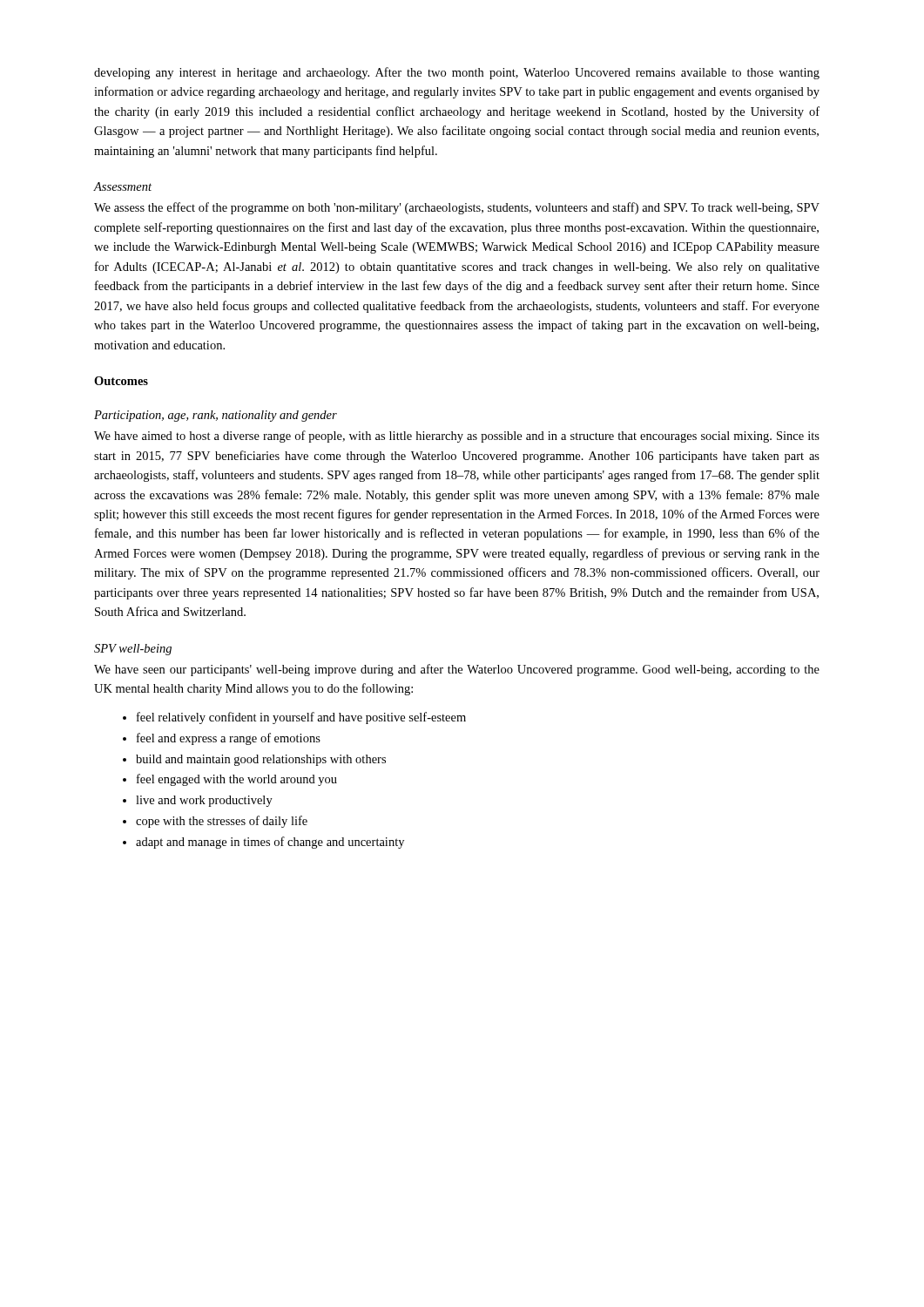Navigate to the block starting "developing any interest in heritage and"
Viewport: 924px width, 1307px height.
pos(457,111)
